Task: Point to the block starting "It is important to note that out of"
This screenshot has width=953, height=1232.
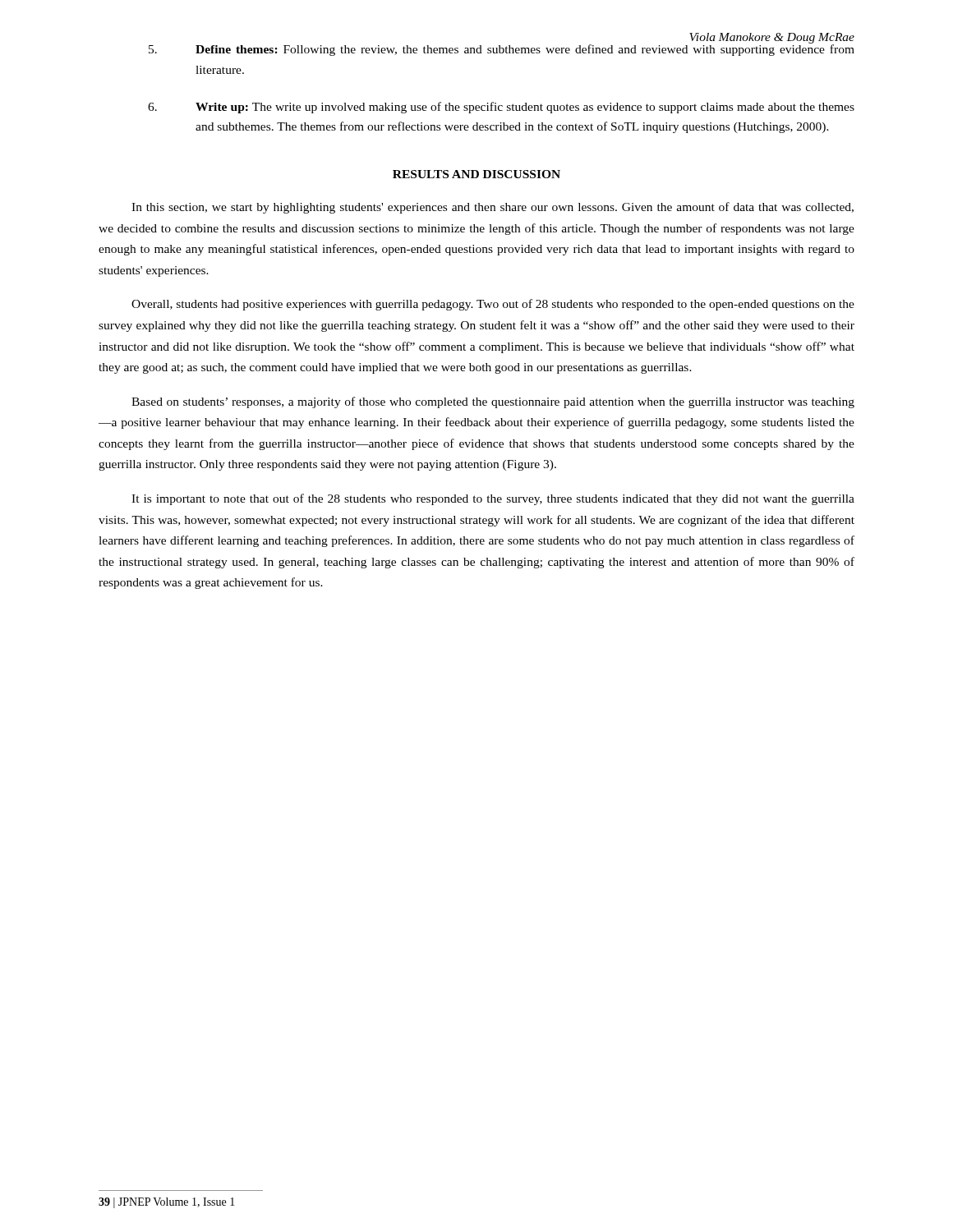Action: [x=476, y=540]
